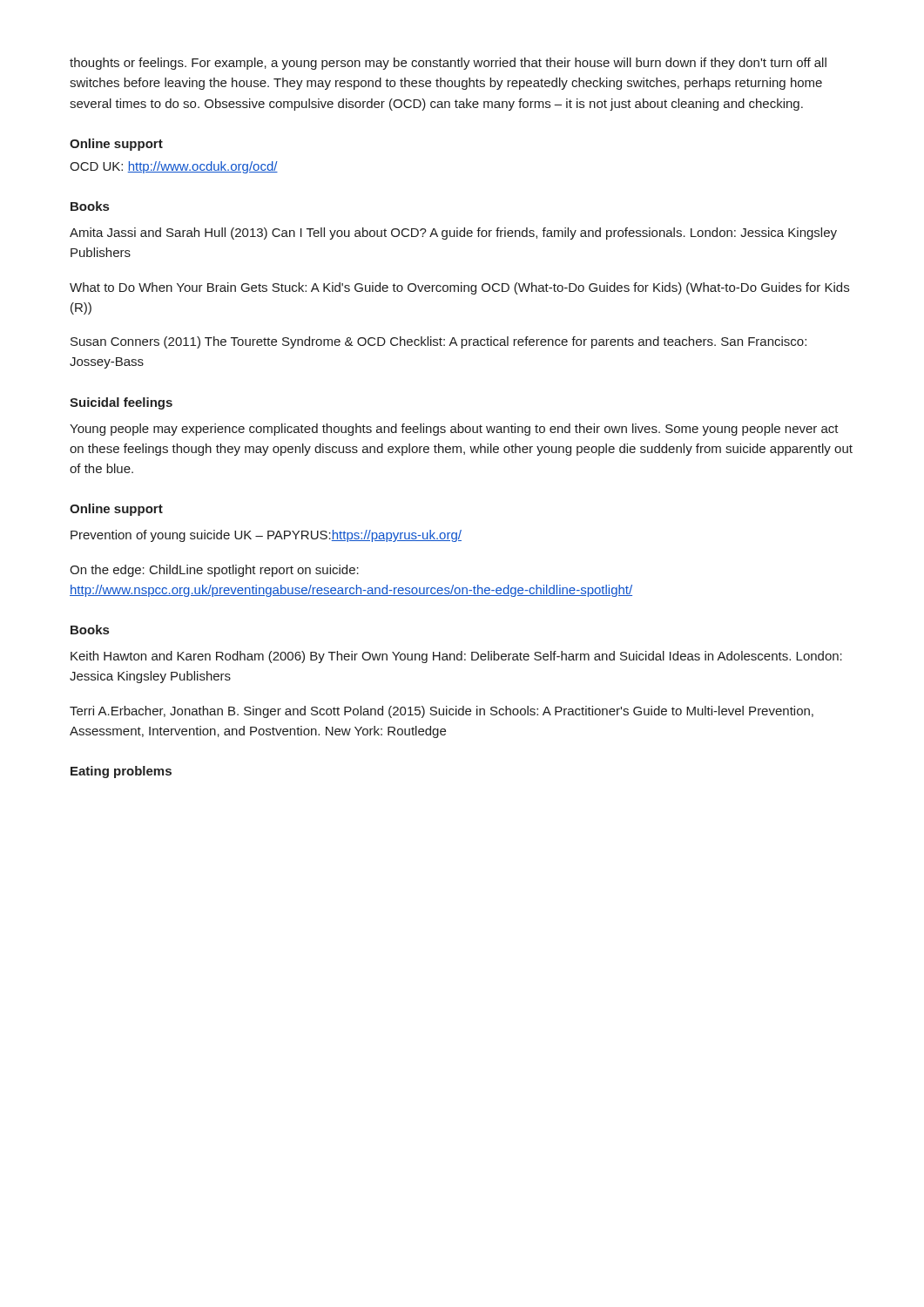Locate the passage starting "On the edge:"
Viewport: 924px width, 1307px height.
(x=351, y=579)
